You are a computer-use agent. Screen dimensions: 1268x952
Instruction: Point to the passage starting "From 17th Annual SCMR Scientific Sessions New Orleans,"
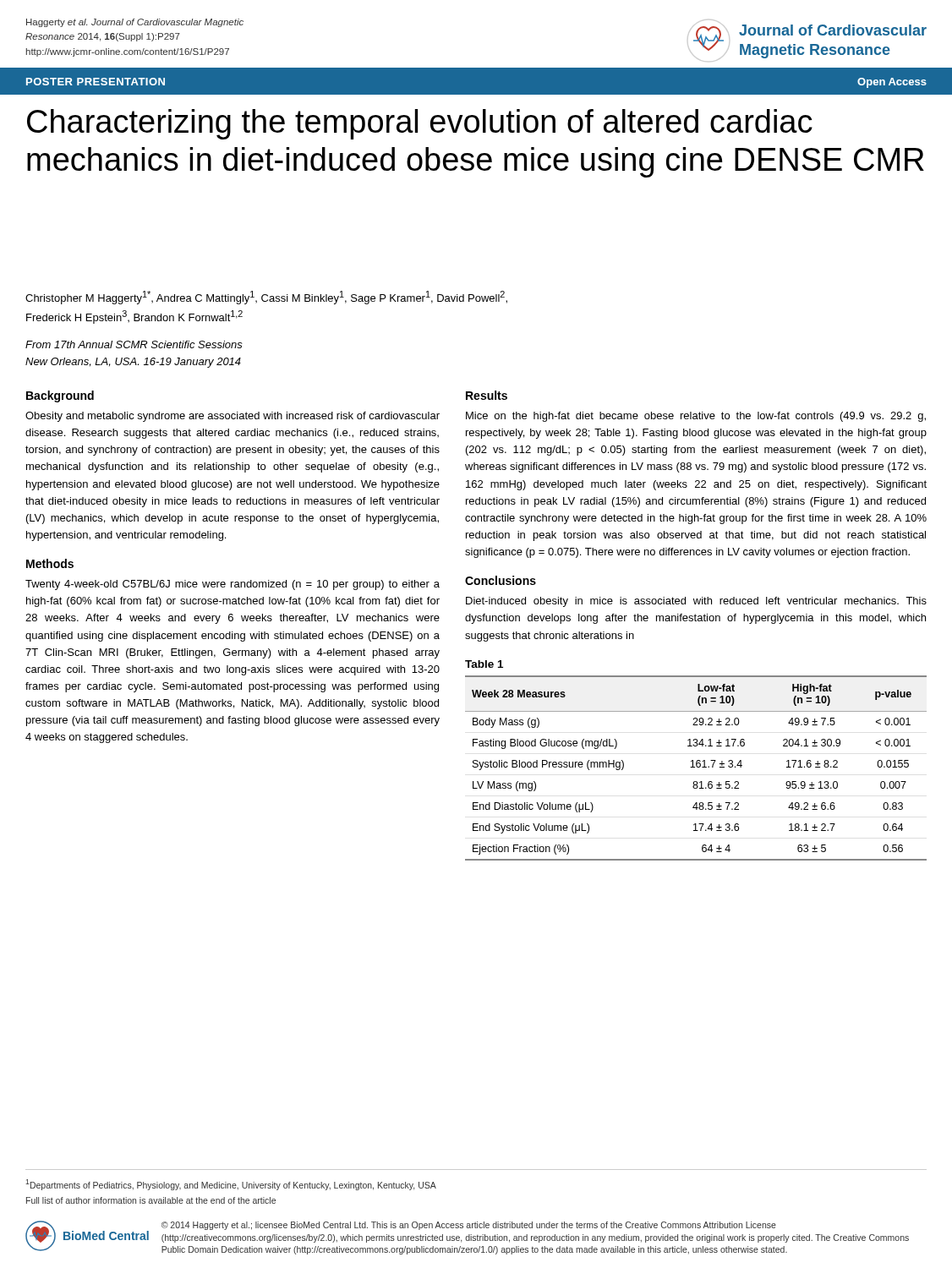134,353
